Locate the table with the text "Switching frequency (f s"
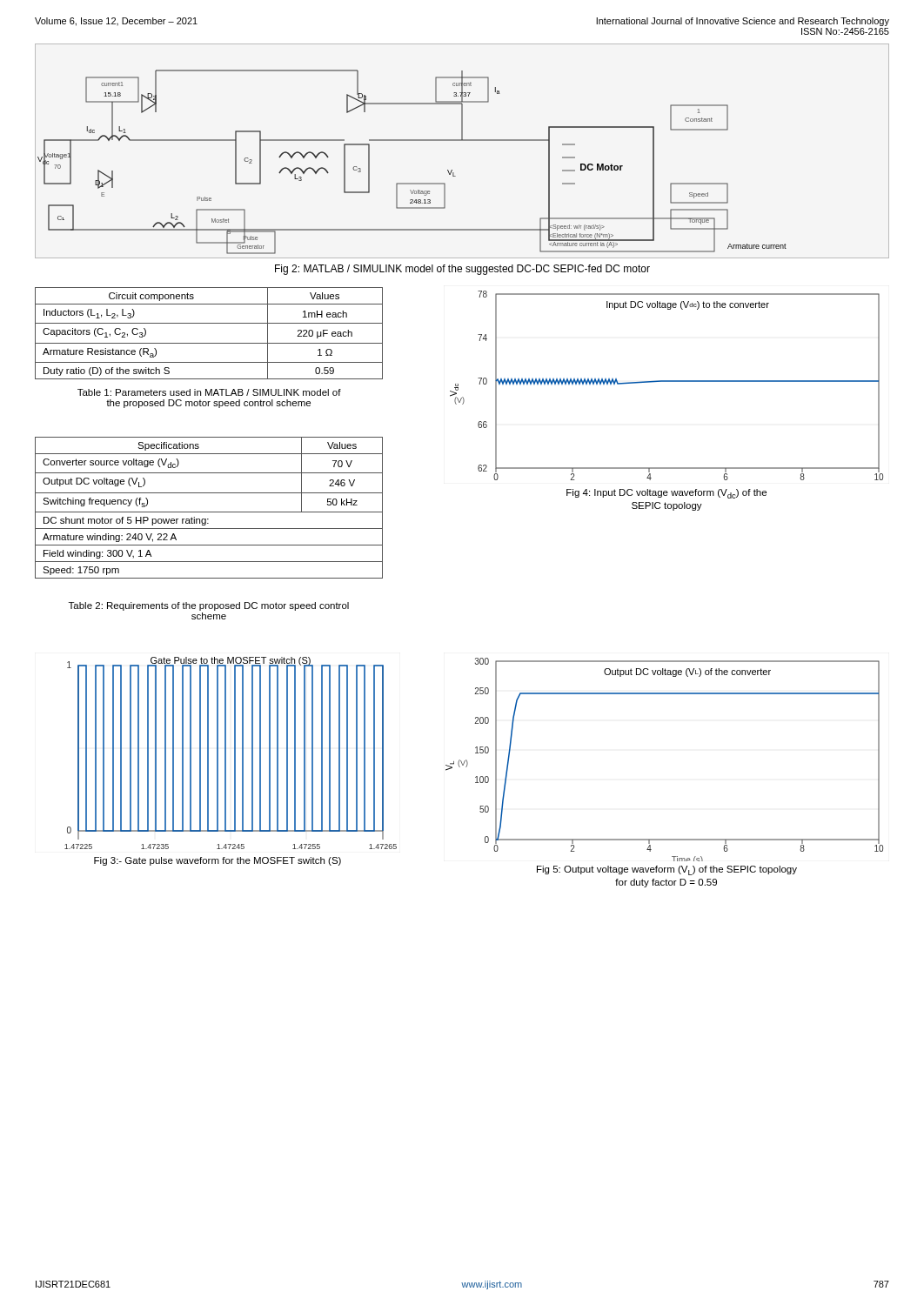This screenshot has height=1305, width=924. coord(209,508)
